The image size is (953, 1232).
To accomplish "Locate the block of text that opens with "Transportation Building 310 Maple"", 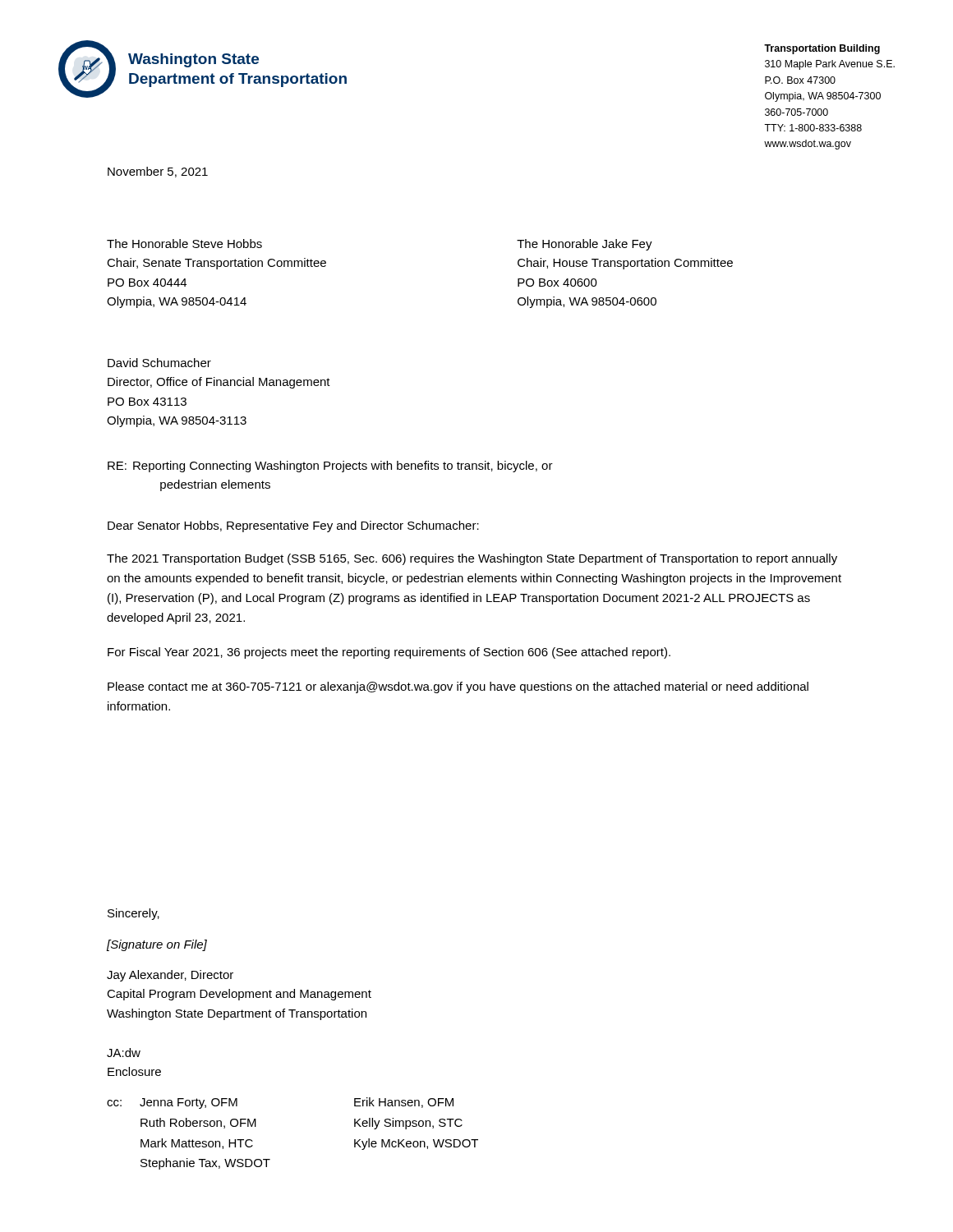I will click(830, 97).
